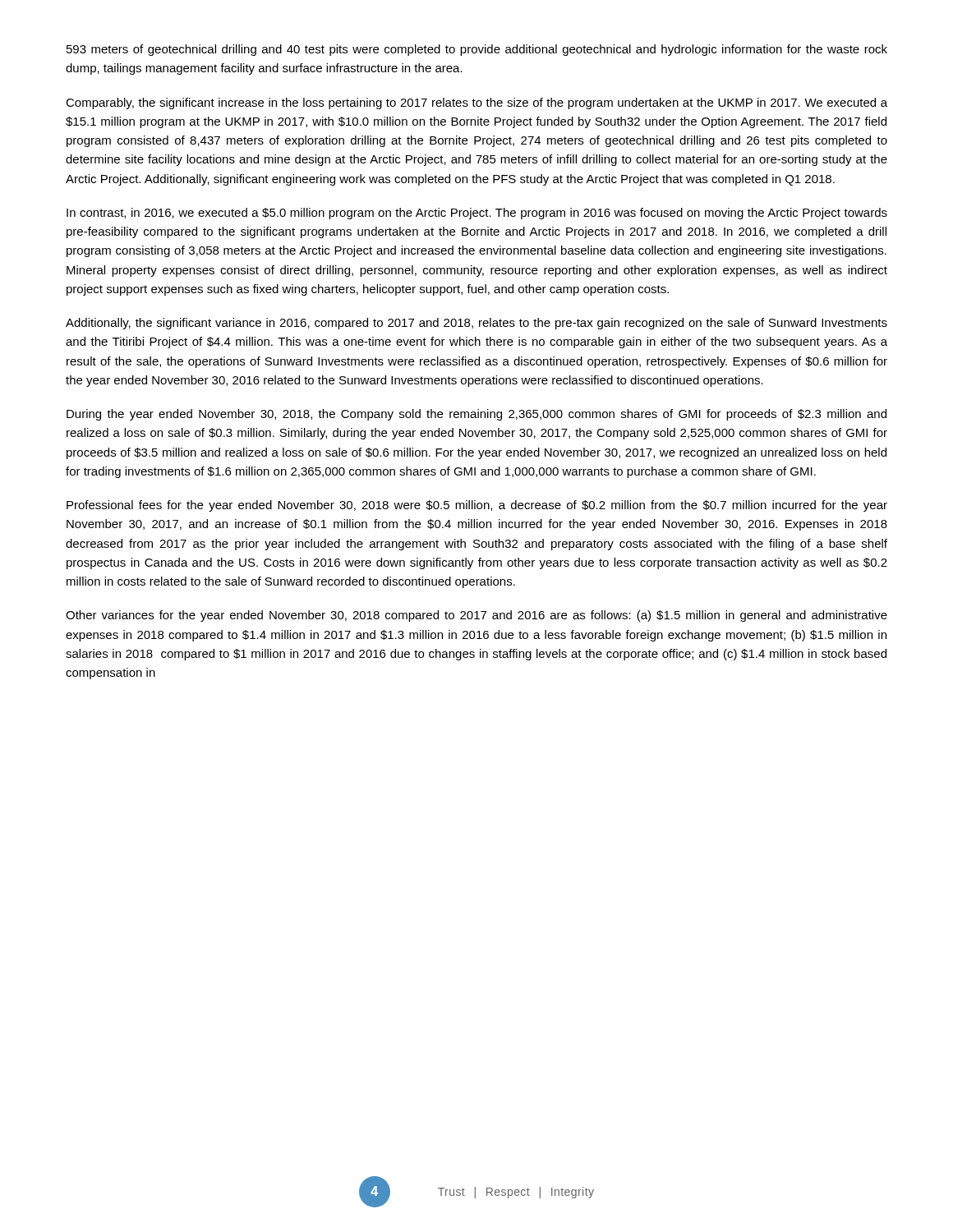This screenshot has width=953, height=1232.
Task: Click the passage that begins "Professional fees for the"
Action: point(476,543)
